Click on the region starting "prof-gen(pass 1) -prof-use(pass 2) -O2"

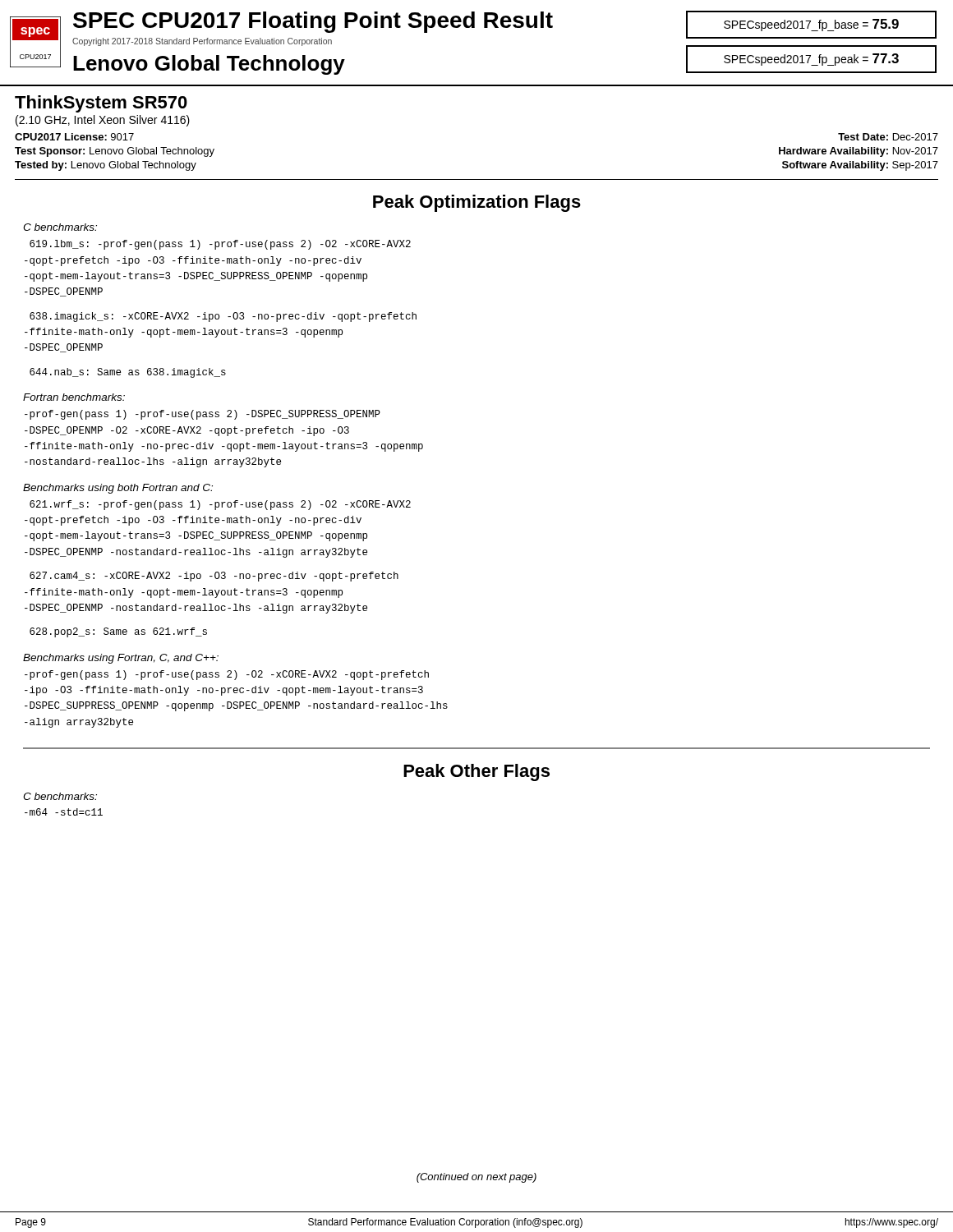227,675
